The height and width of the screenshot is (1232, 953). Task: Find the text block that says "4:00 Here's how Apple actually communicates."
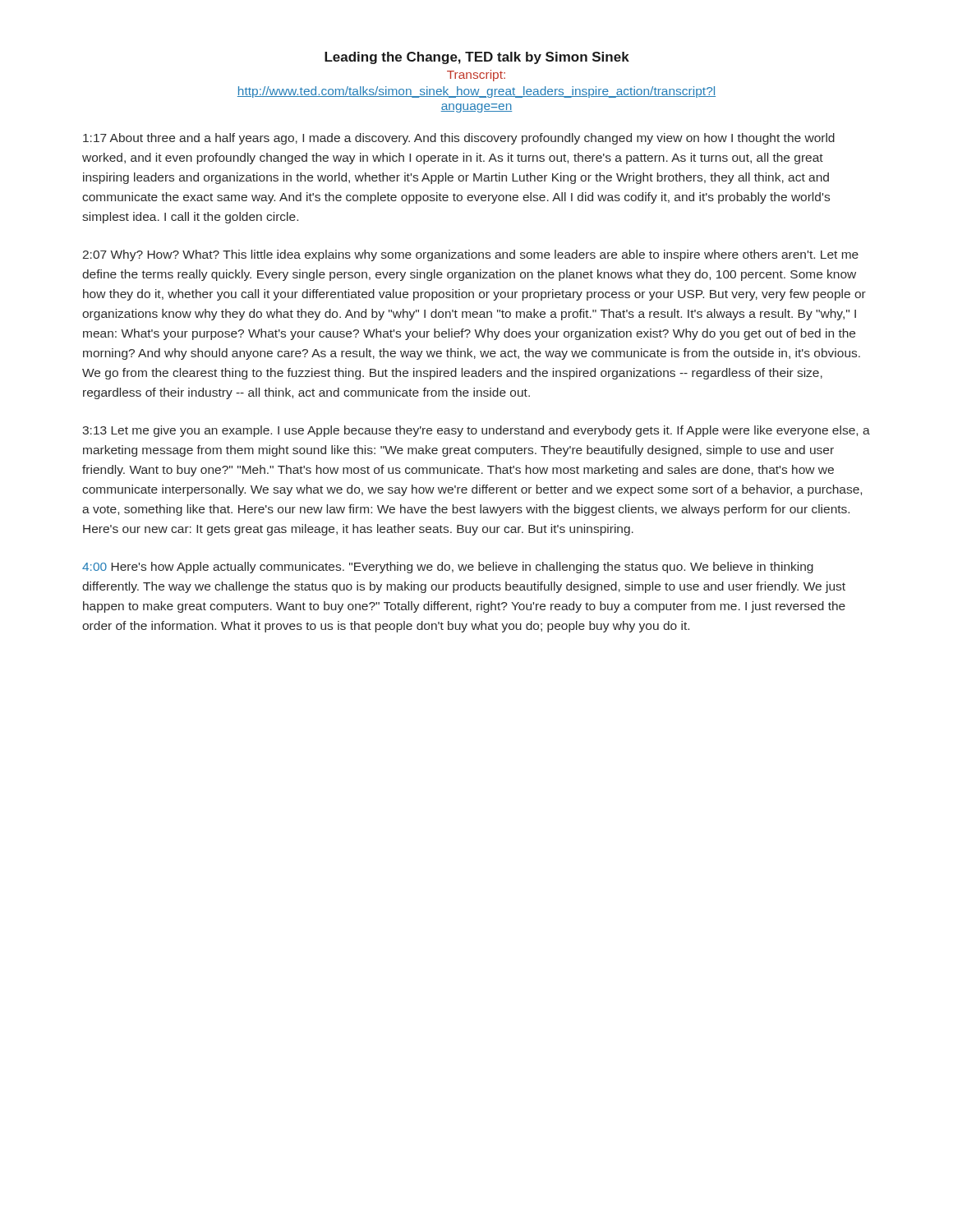tap(464, 596)
